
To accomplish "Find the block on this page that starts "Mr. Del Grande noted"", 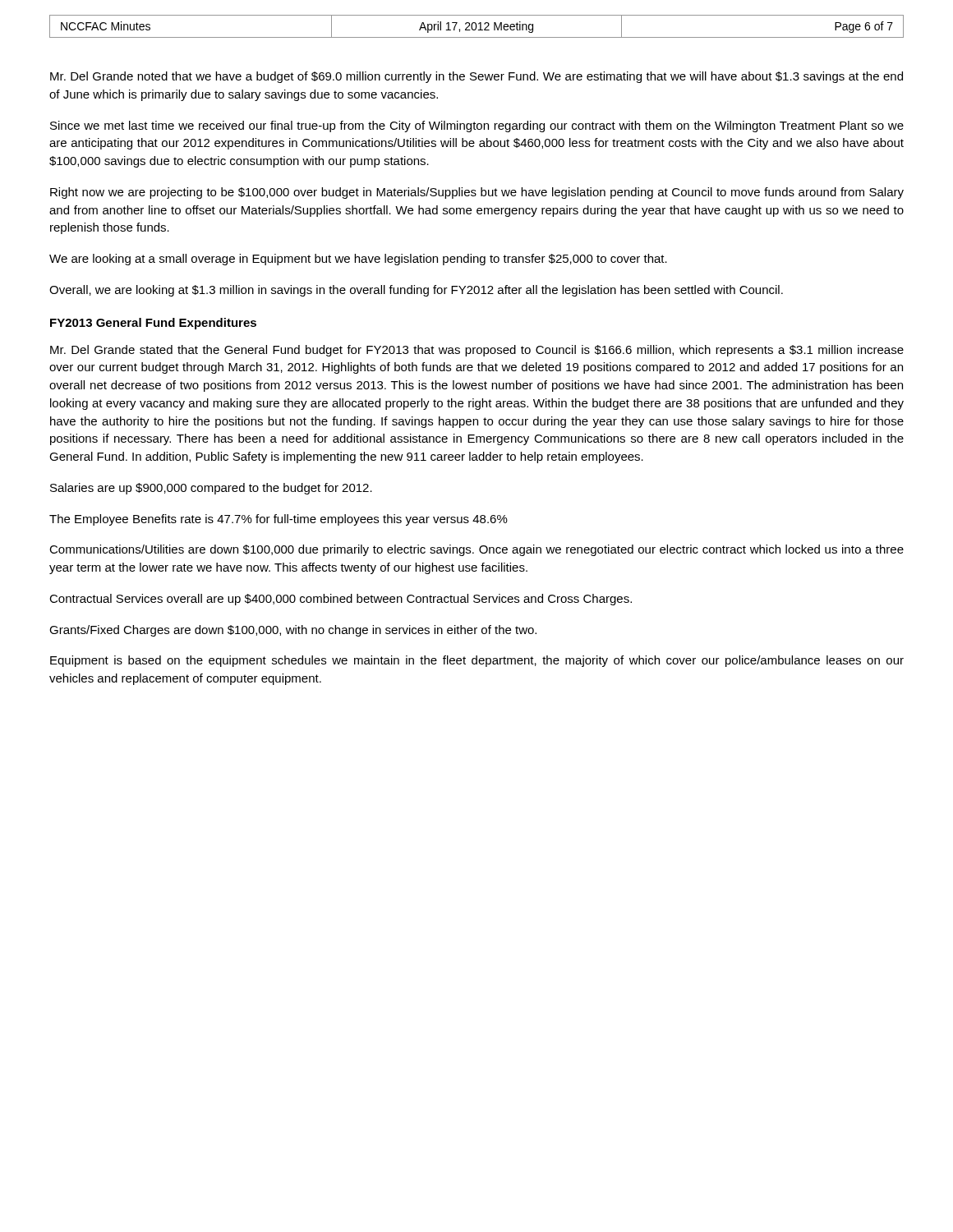I will pyautogui.click(x=476, y=85).
